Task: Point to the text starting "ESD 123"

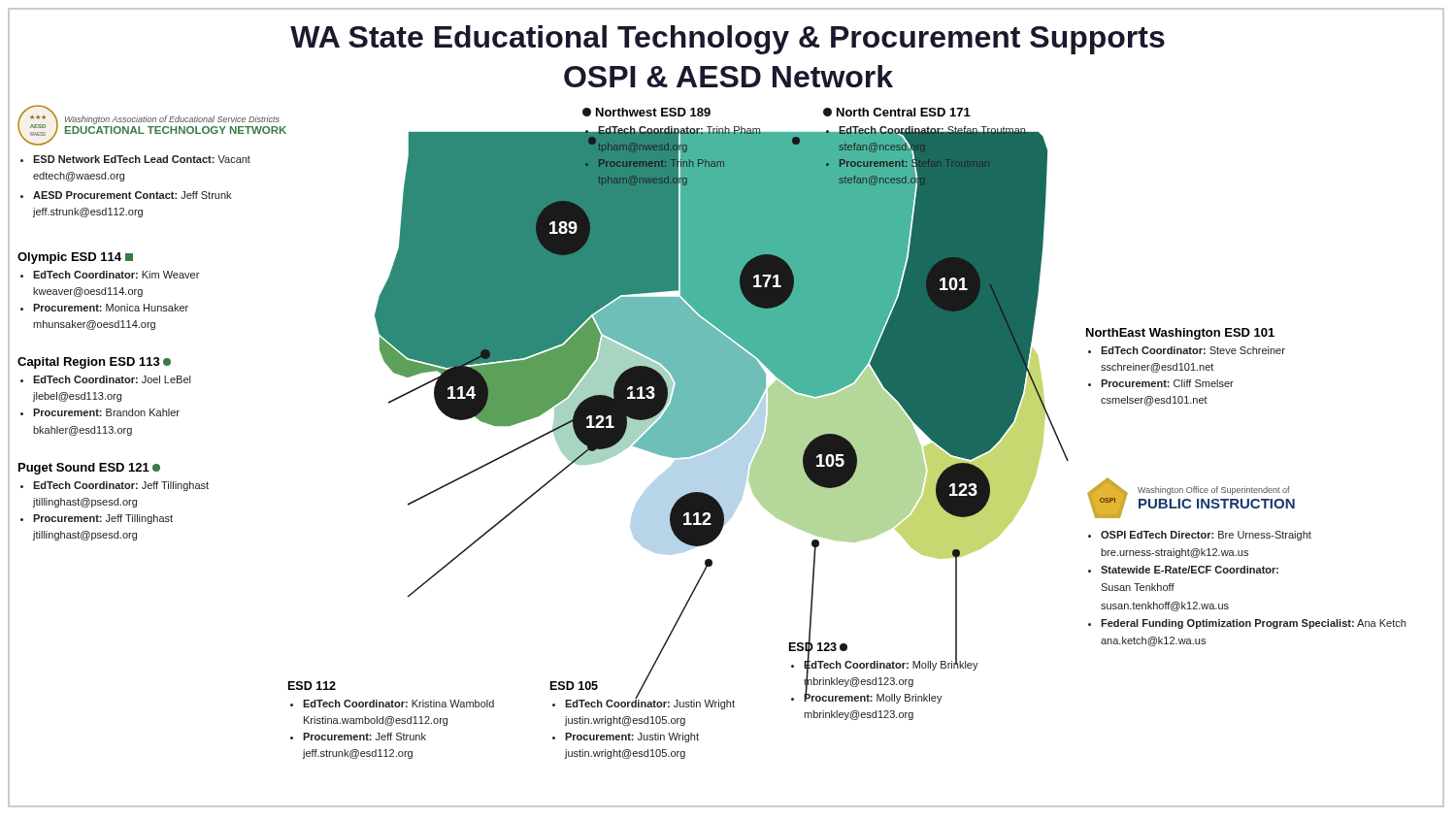Action: point(818,647)
